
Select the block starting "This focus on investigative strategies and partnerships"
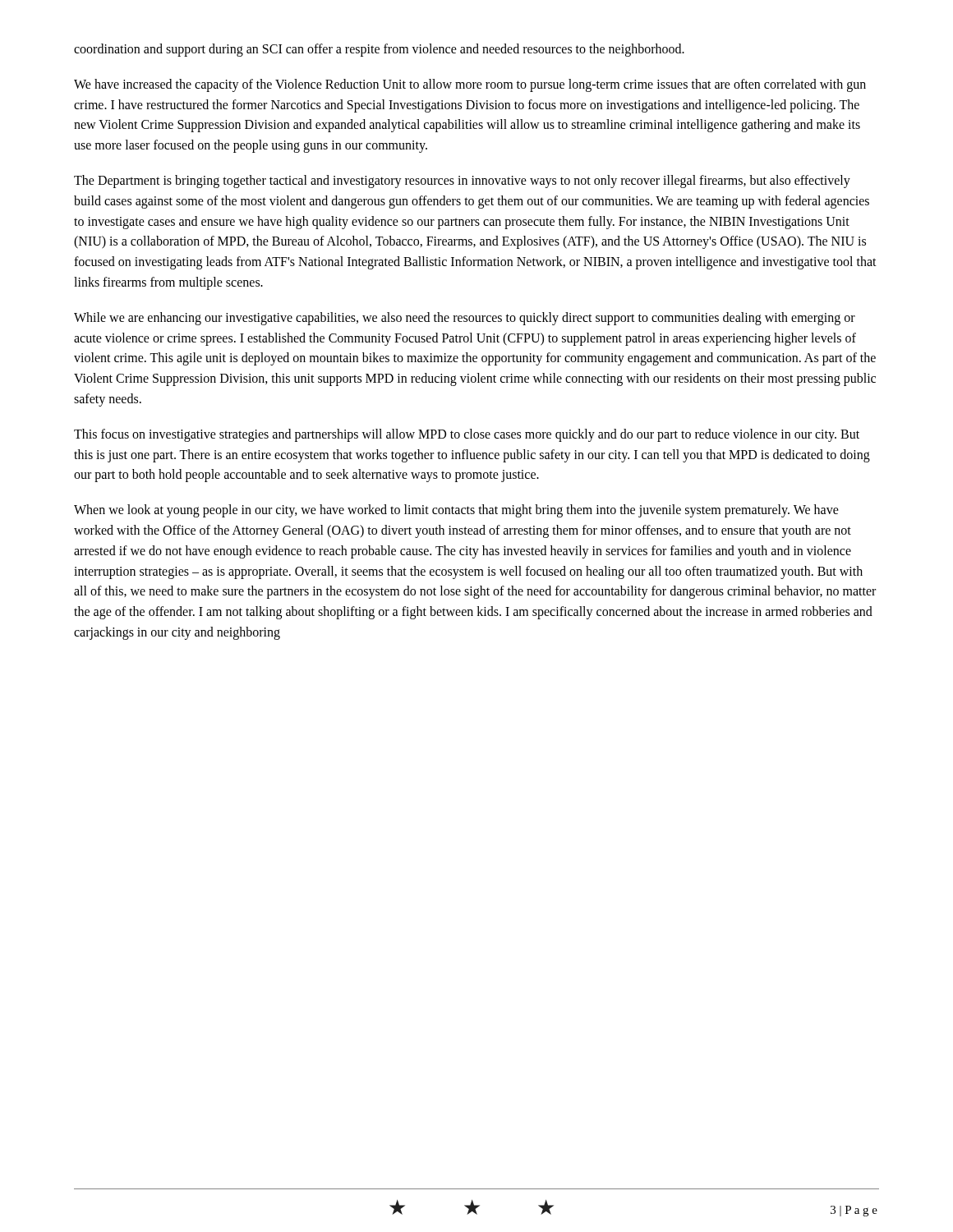click(x=472, y=454)
